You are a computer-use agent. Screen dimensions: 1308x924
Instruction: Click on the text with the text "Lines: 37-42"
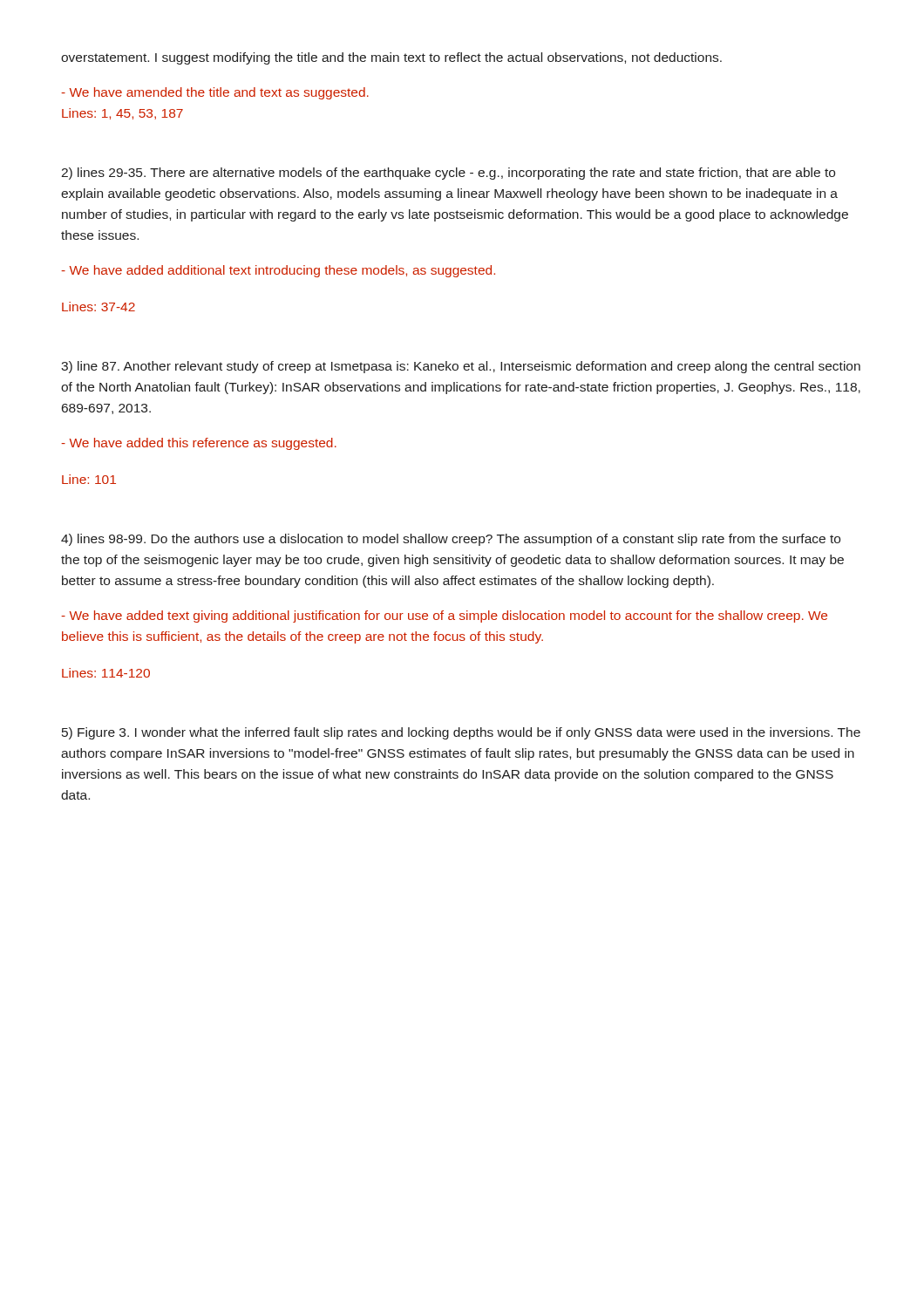click(x=98, y=307)
